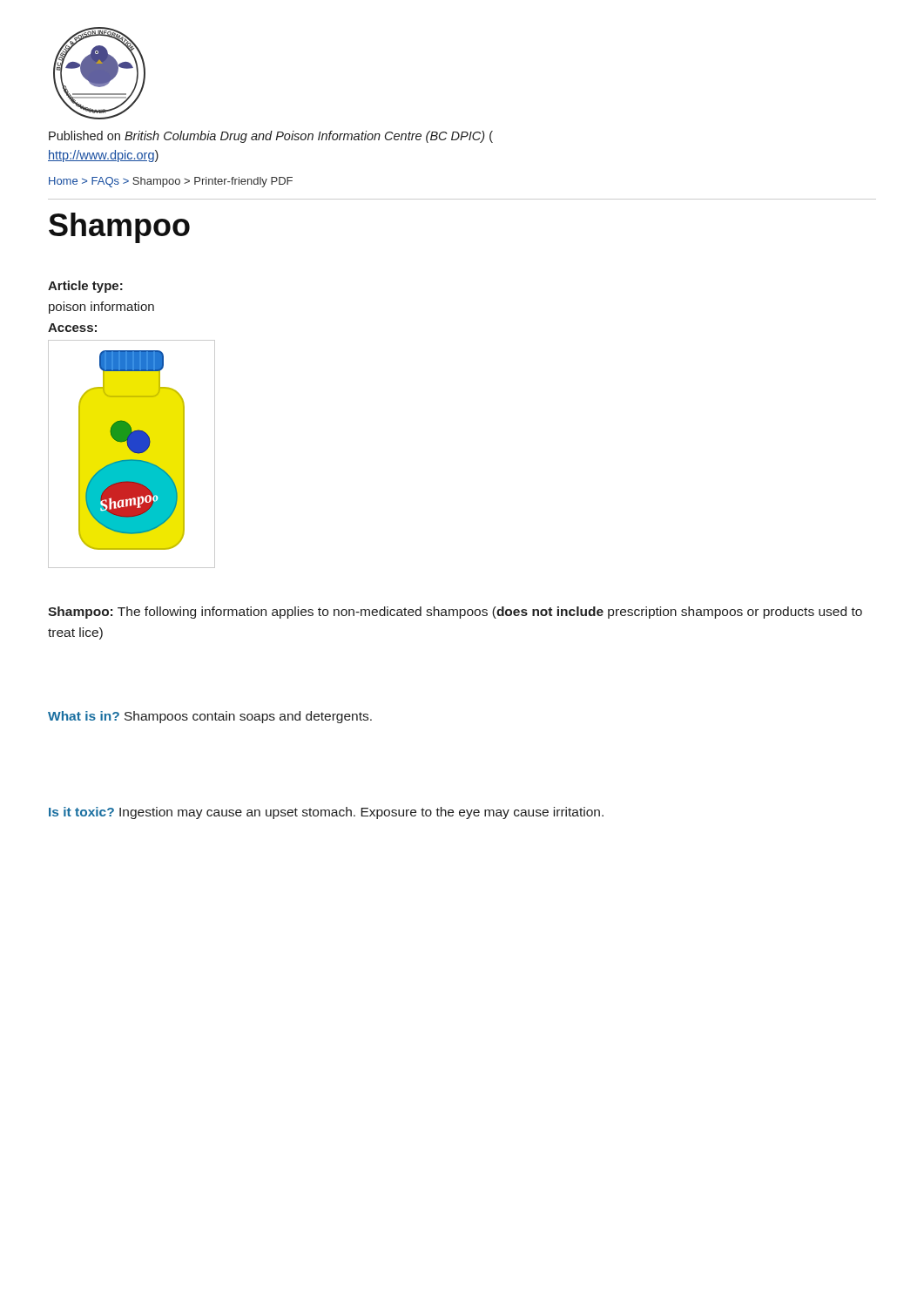The height and width of the screenshot is (1307, 924).
Task: Find "Home > FAQs > Shampoo > Printer-friendly PDF" on this page
Action: (x=170, y=180)
